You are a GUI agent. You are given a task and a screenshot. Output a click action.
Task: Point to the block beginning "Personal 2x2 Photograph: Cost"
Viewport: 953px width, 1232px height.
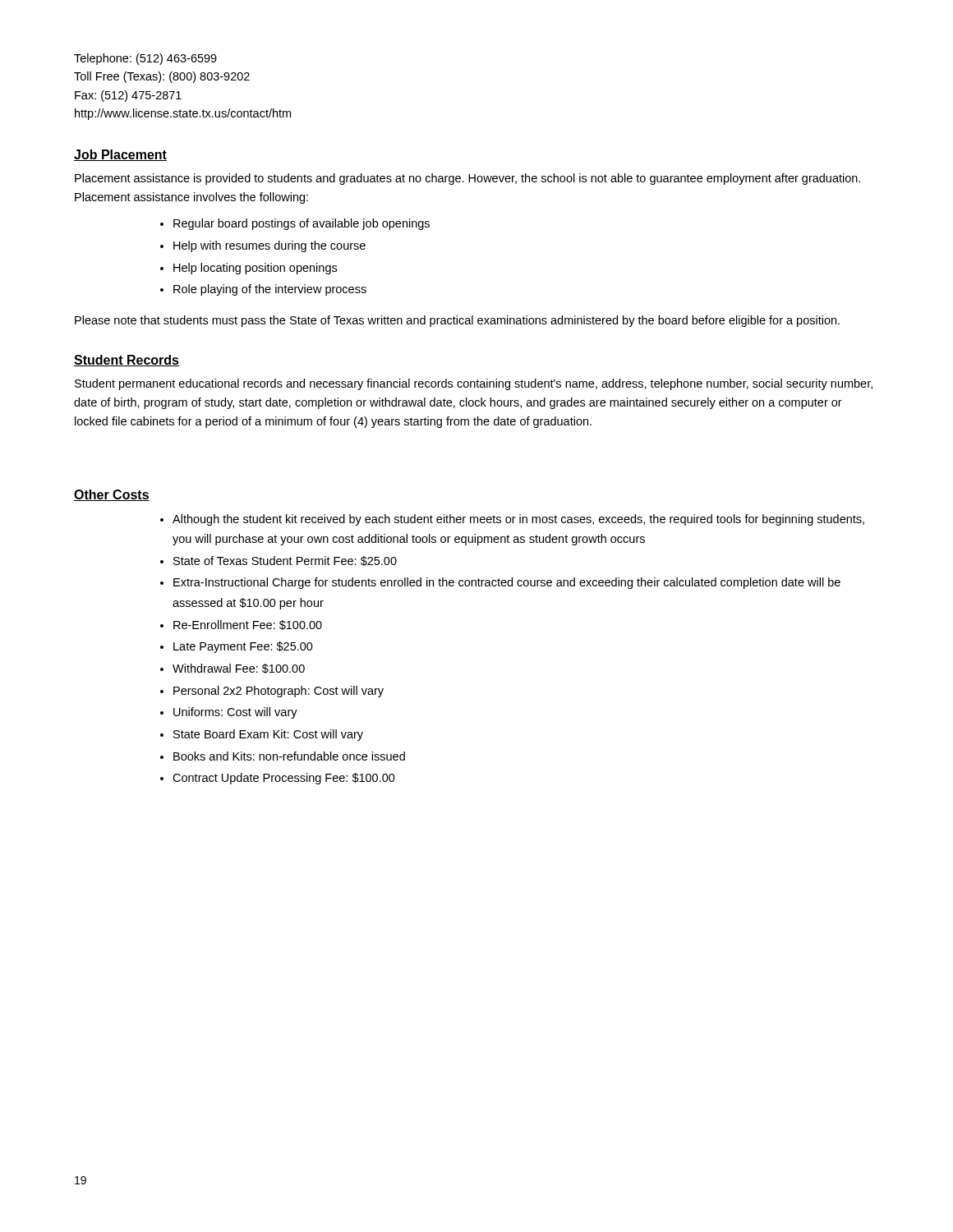pos(278,690)
